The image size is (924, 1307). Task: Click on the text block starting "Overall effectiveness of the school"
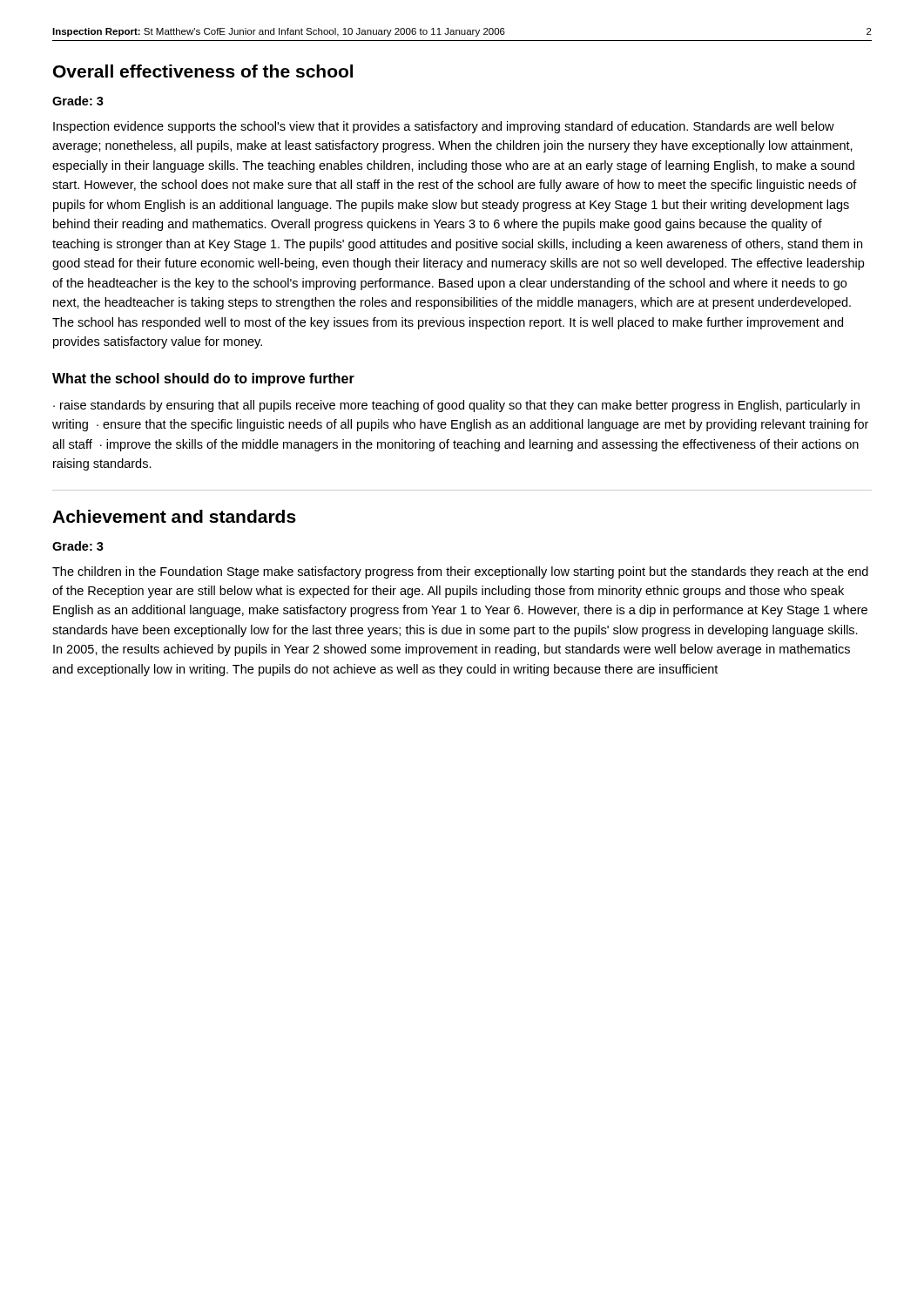coord(203,71)
